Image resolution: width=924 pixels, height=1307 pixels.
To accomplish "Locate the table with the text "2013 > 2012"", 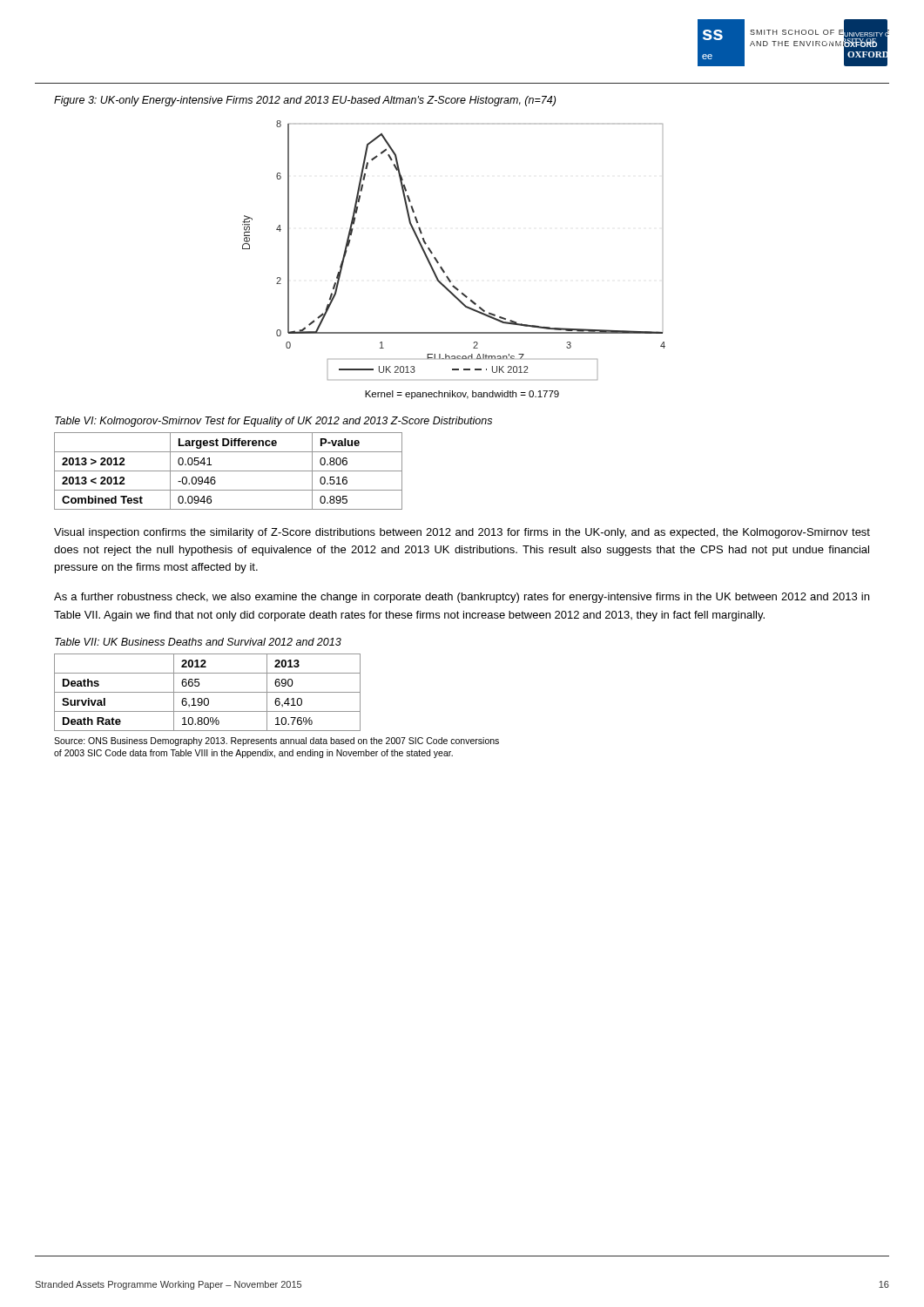I will 462,471.
